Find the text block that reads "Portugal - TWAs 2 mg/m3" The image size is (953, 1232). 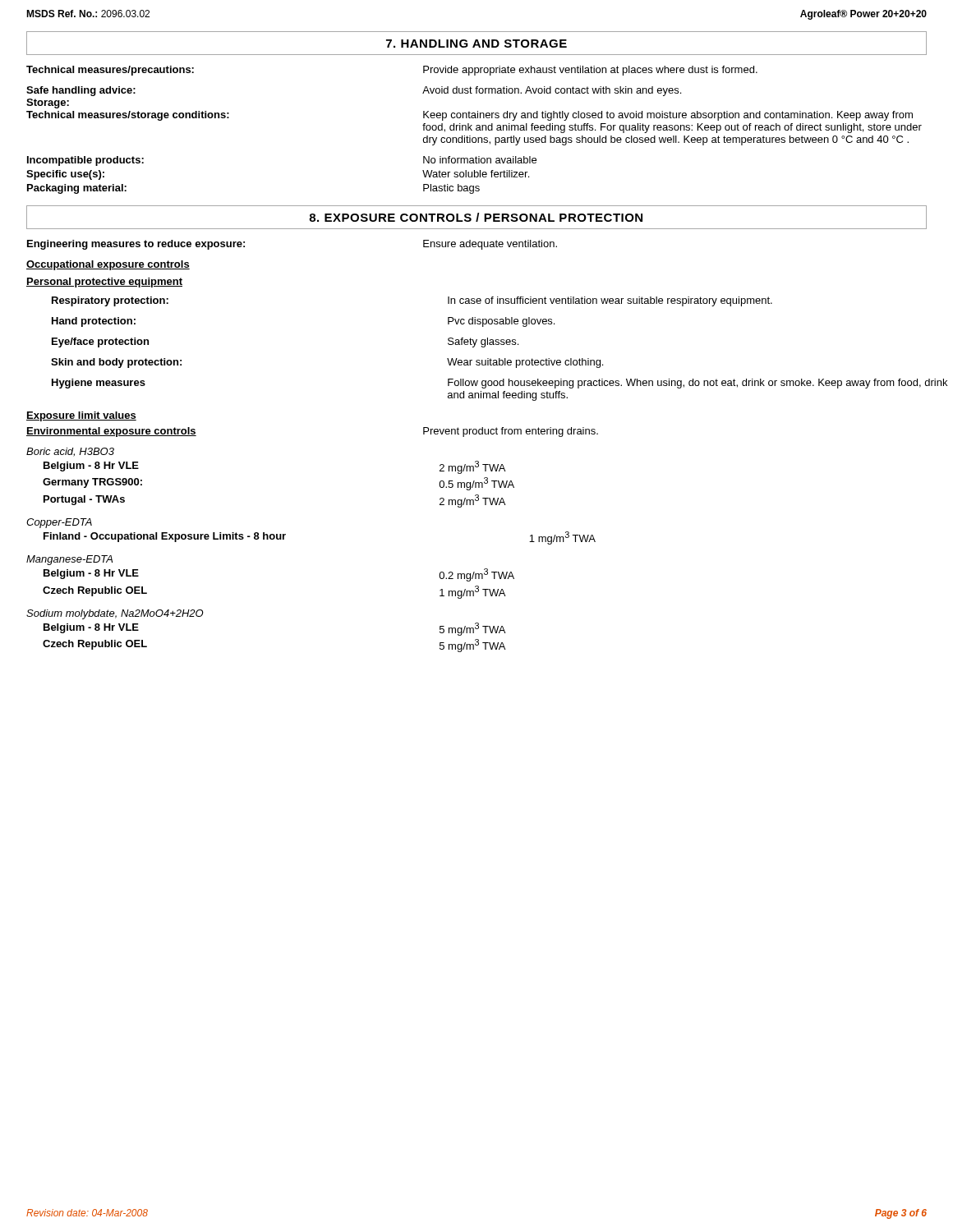coord(81,501)
